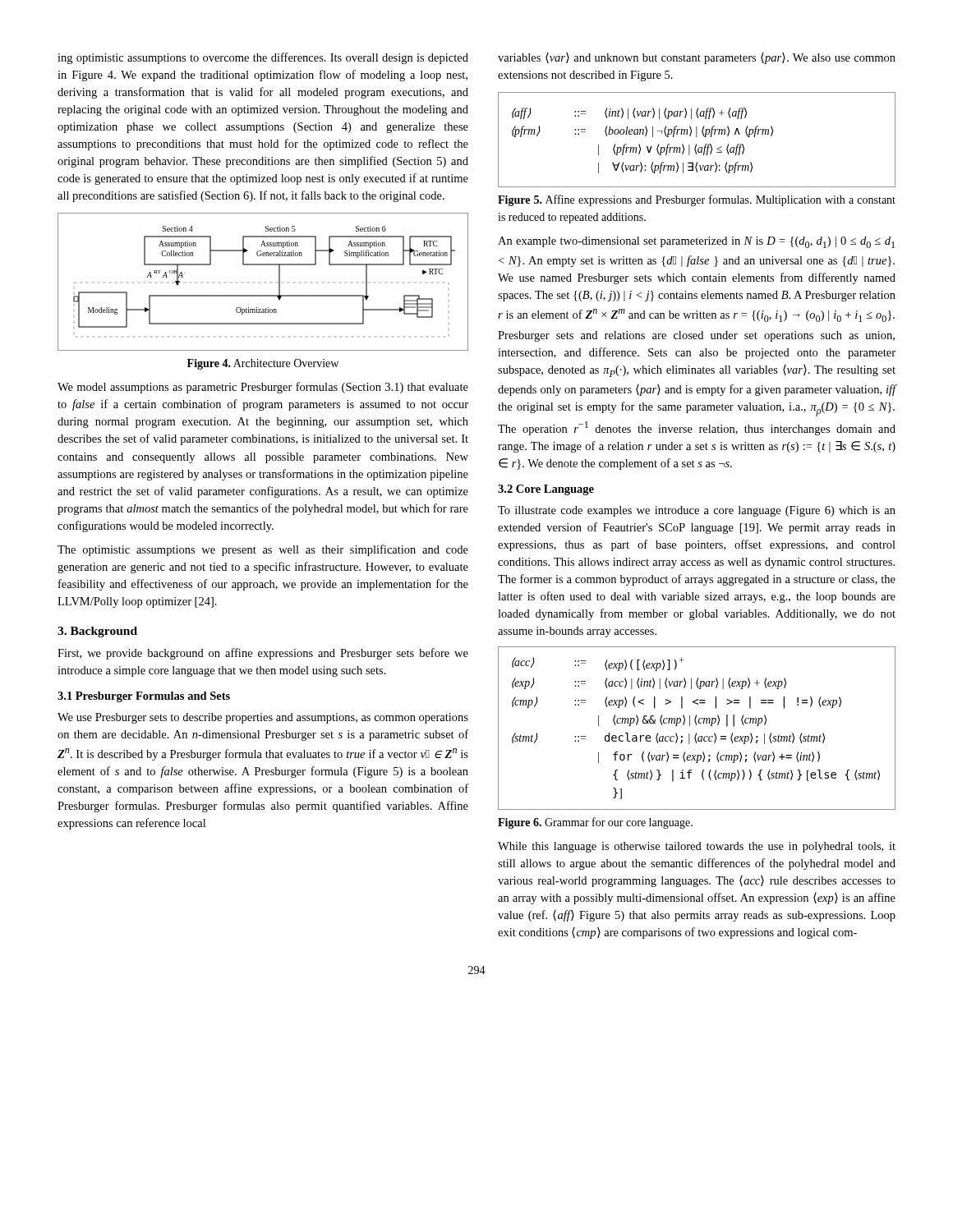Click on the text block that reads "variables ⟨var⟩ and"

(x=697, y=67)
